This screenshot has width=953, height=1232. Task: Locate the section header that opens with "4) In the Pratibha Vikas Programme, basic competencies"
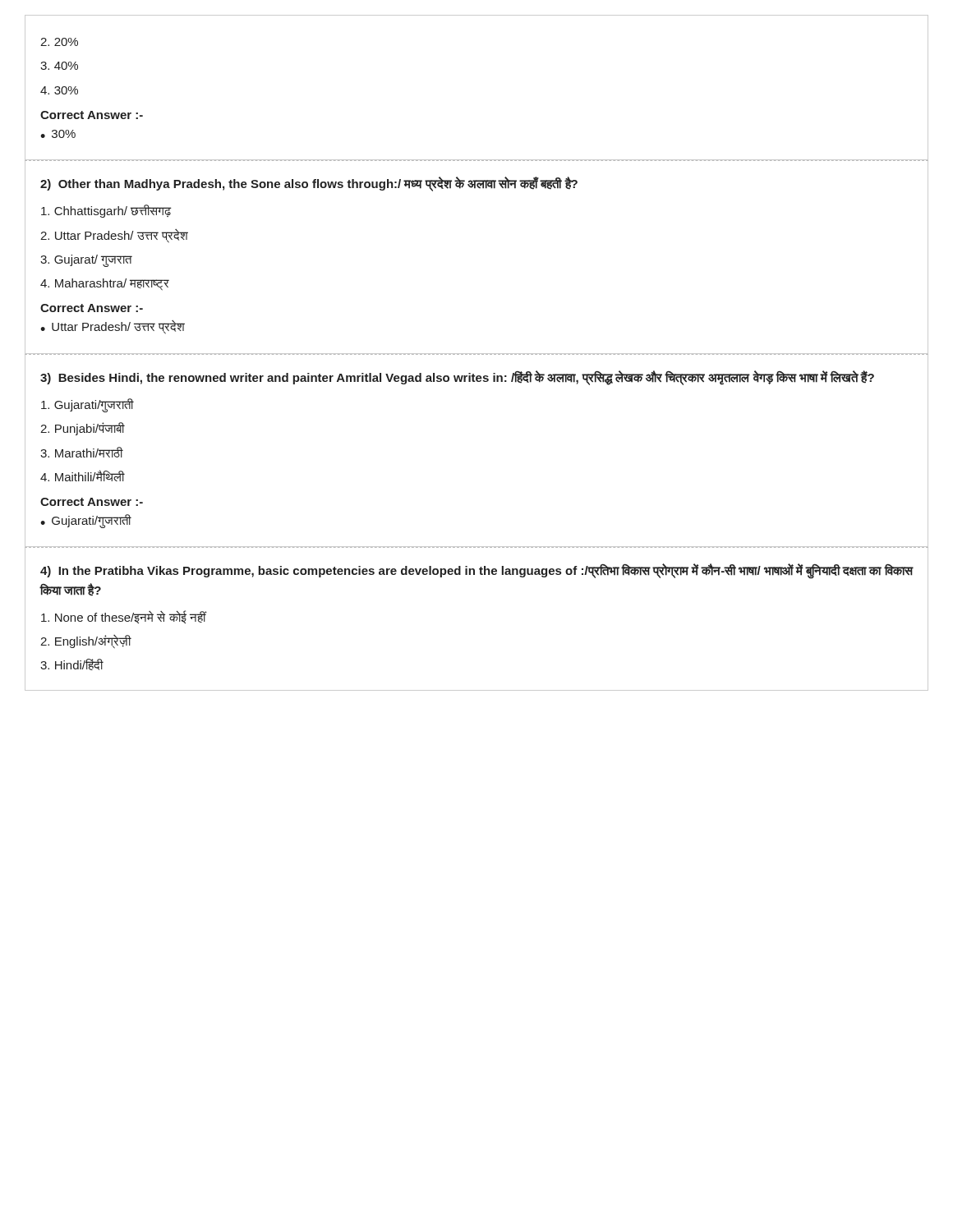[x=476, y=580]
